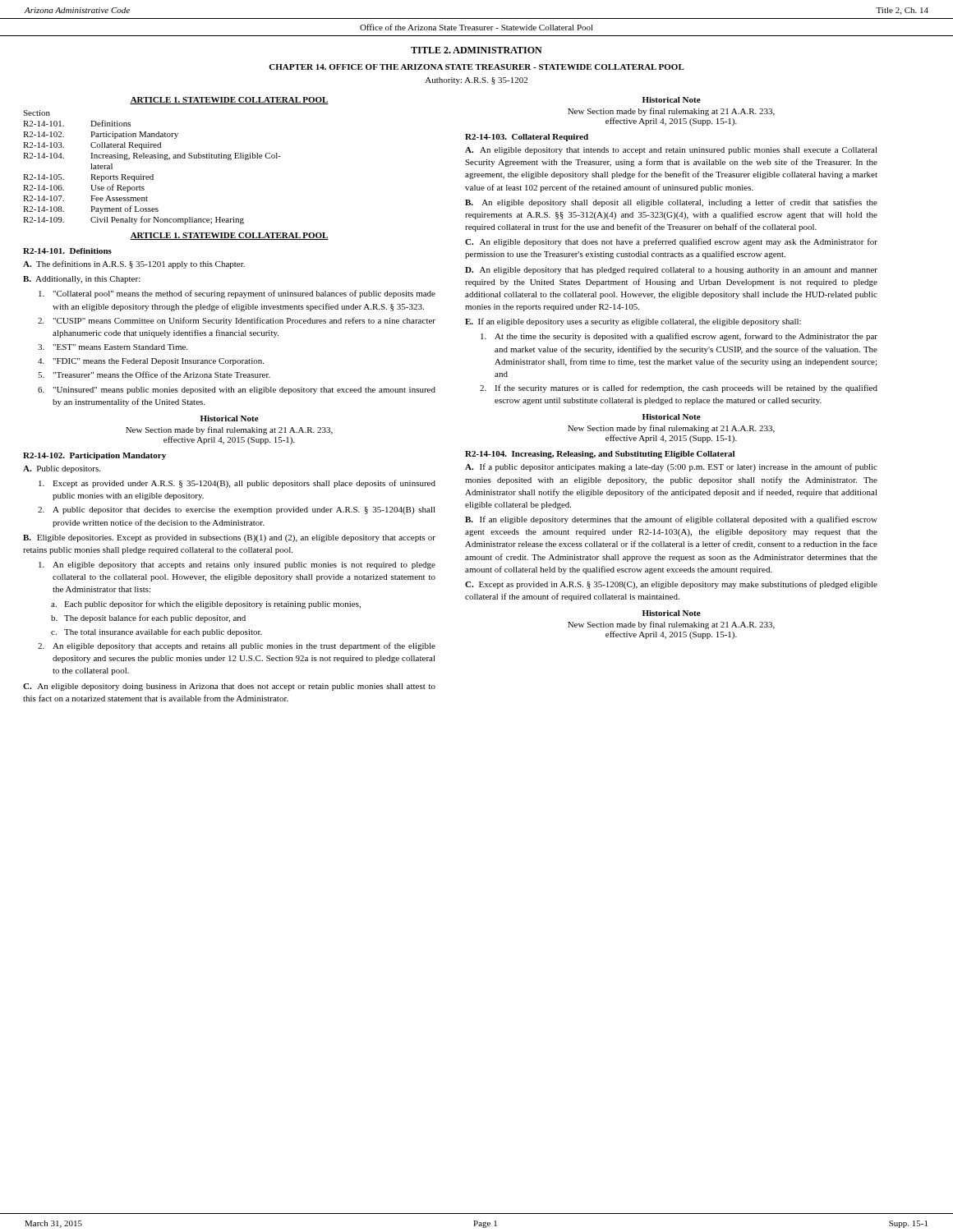This screenshot has width=953, height=1232.
Task: Click the passage that begins "A. If a public depositor anticipates making"
Action: [x=671, y=486]
